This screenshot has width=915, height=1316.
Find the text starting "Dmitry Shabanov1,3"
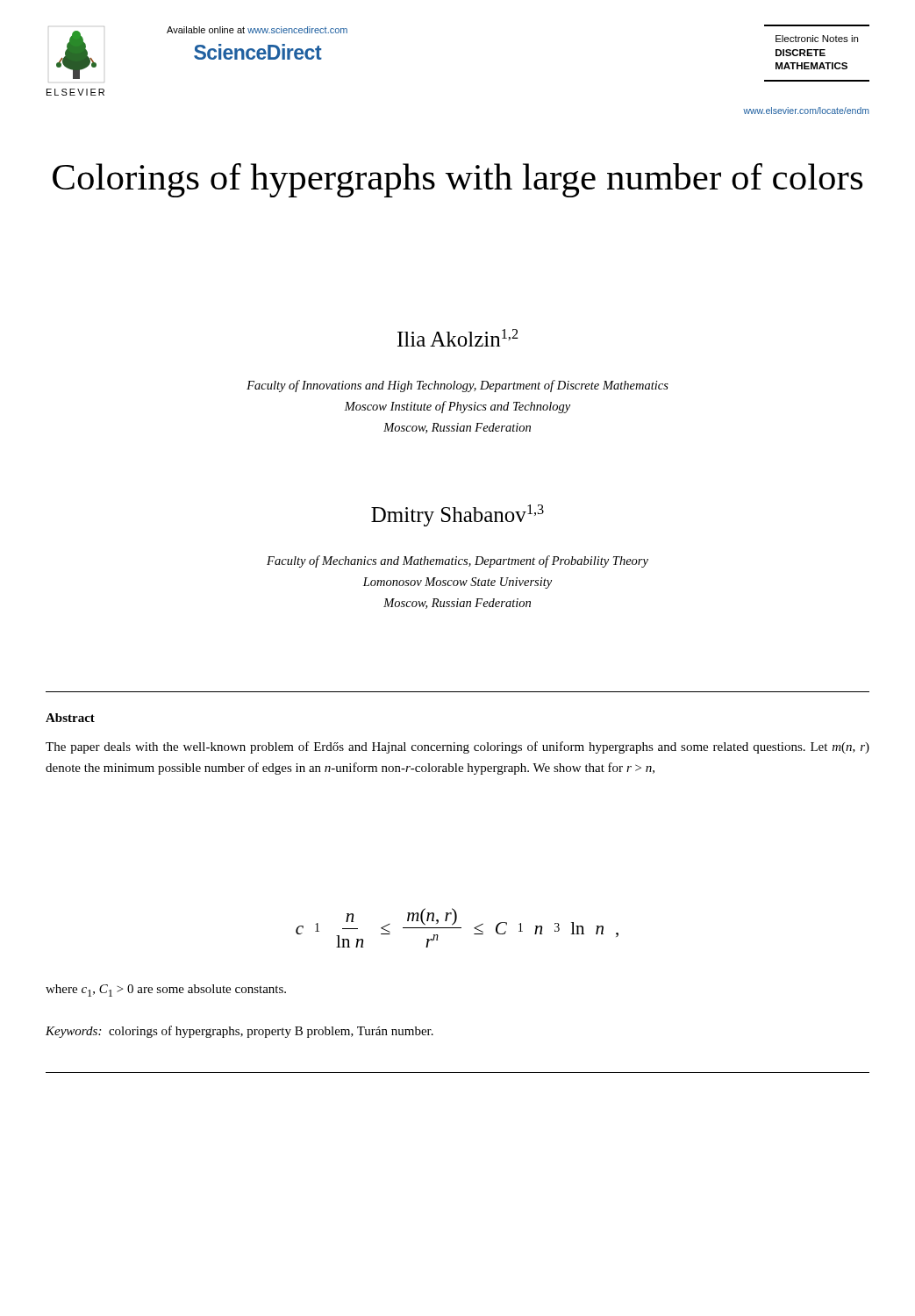458,514
